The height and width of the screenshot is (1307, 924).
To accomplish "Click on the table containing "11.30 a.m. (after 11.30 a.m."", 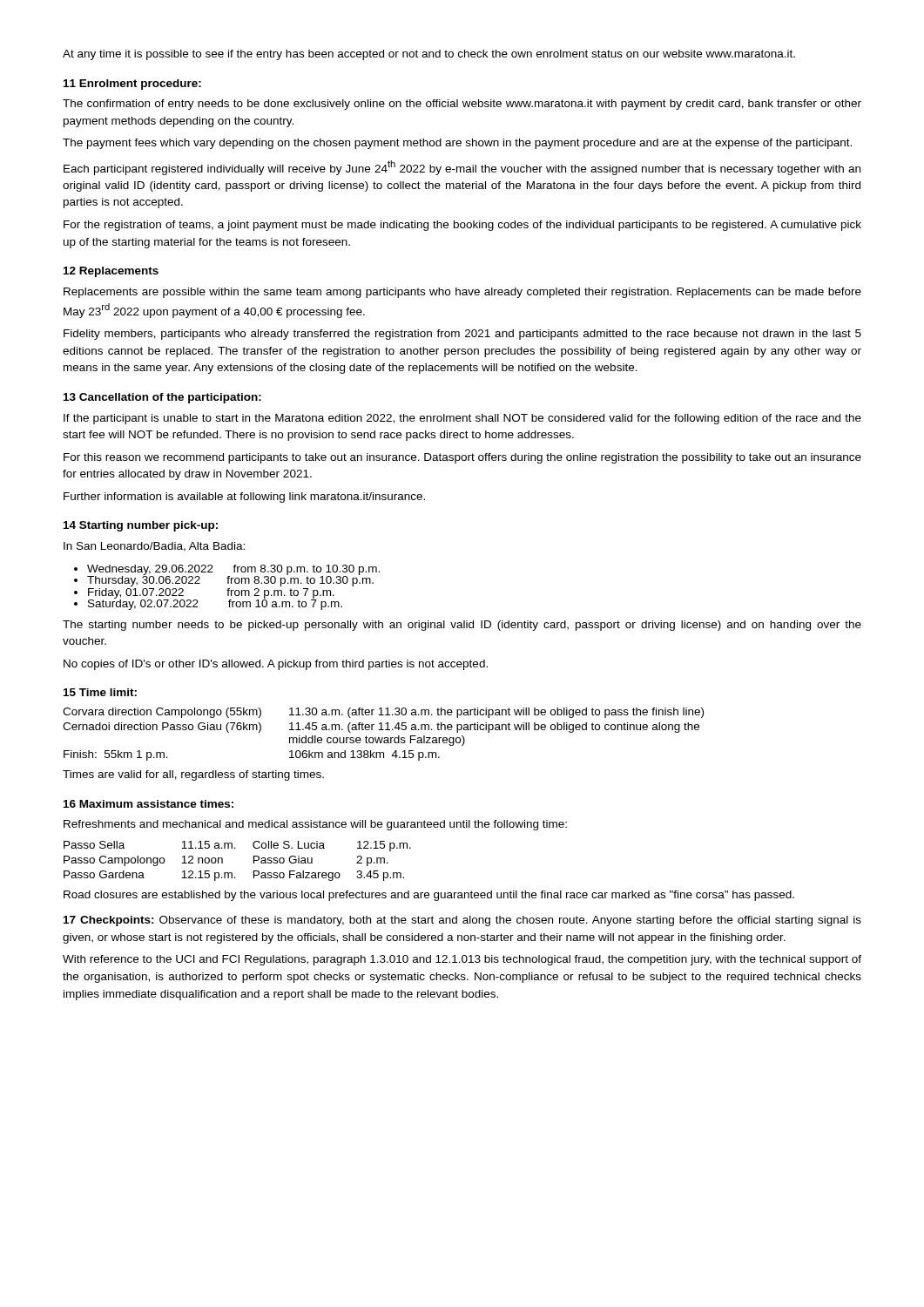I will tap(462, 734).
